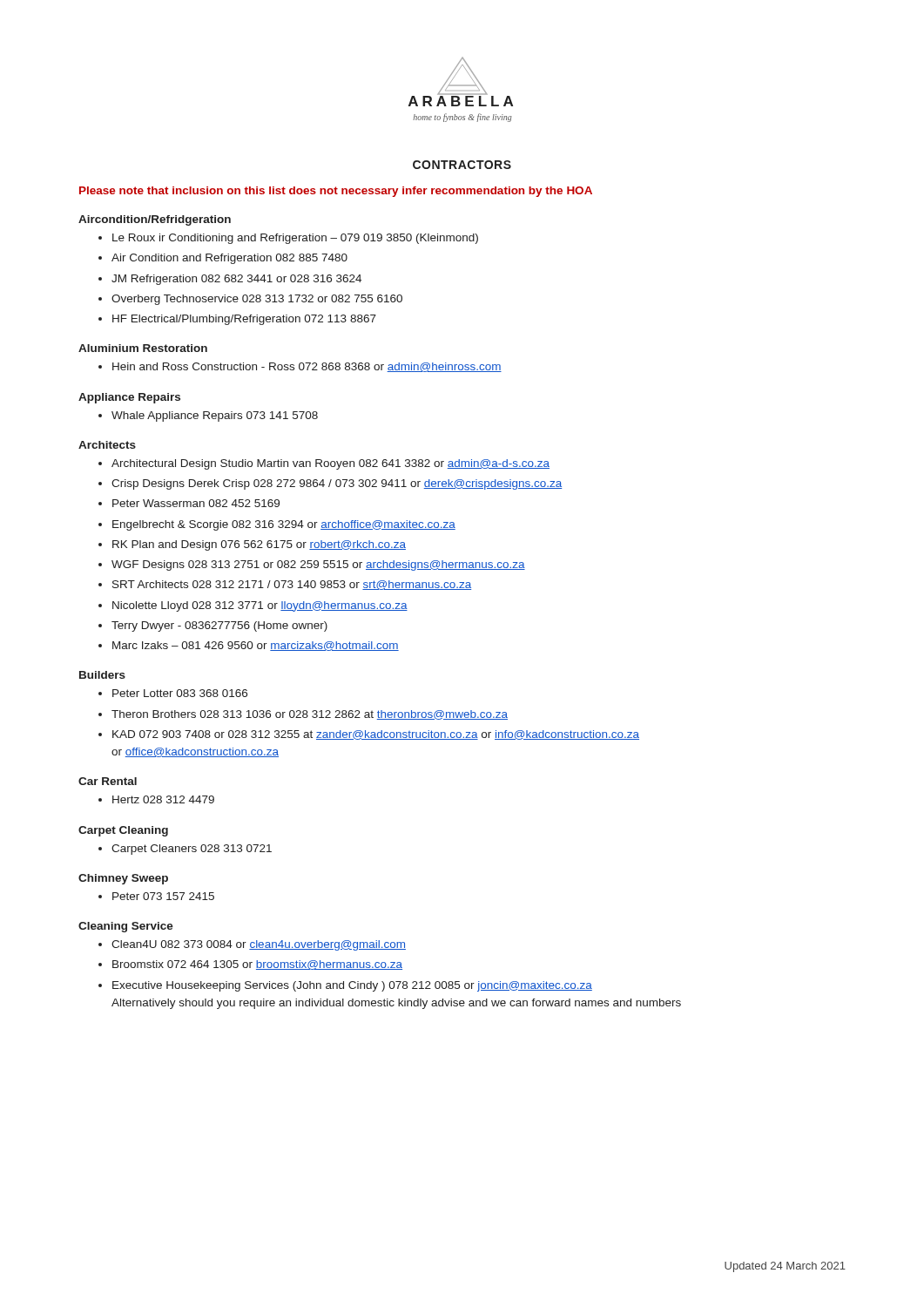Find the block starting "SRT Architects 028 312 2171 / 073 140"
This screenshot has width=924, height=1307.
coord(291,584)
